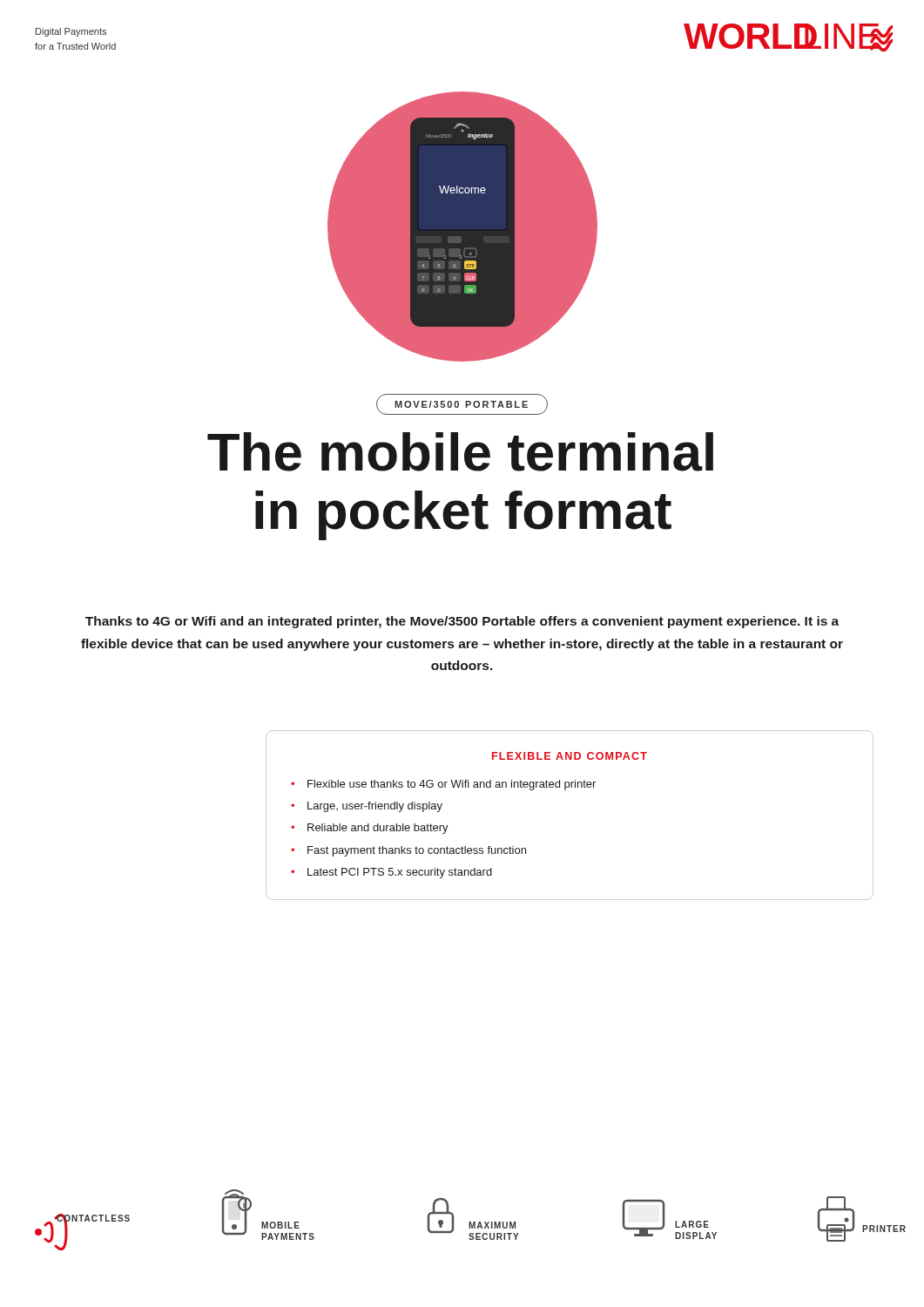The width and height of the screenshot is (924, 1307).
Task: Select the text block starting "The mobile terminalin pocket format"
Action: [x=462, y=482]
